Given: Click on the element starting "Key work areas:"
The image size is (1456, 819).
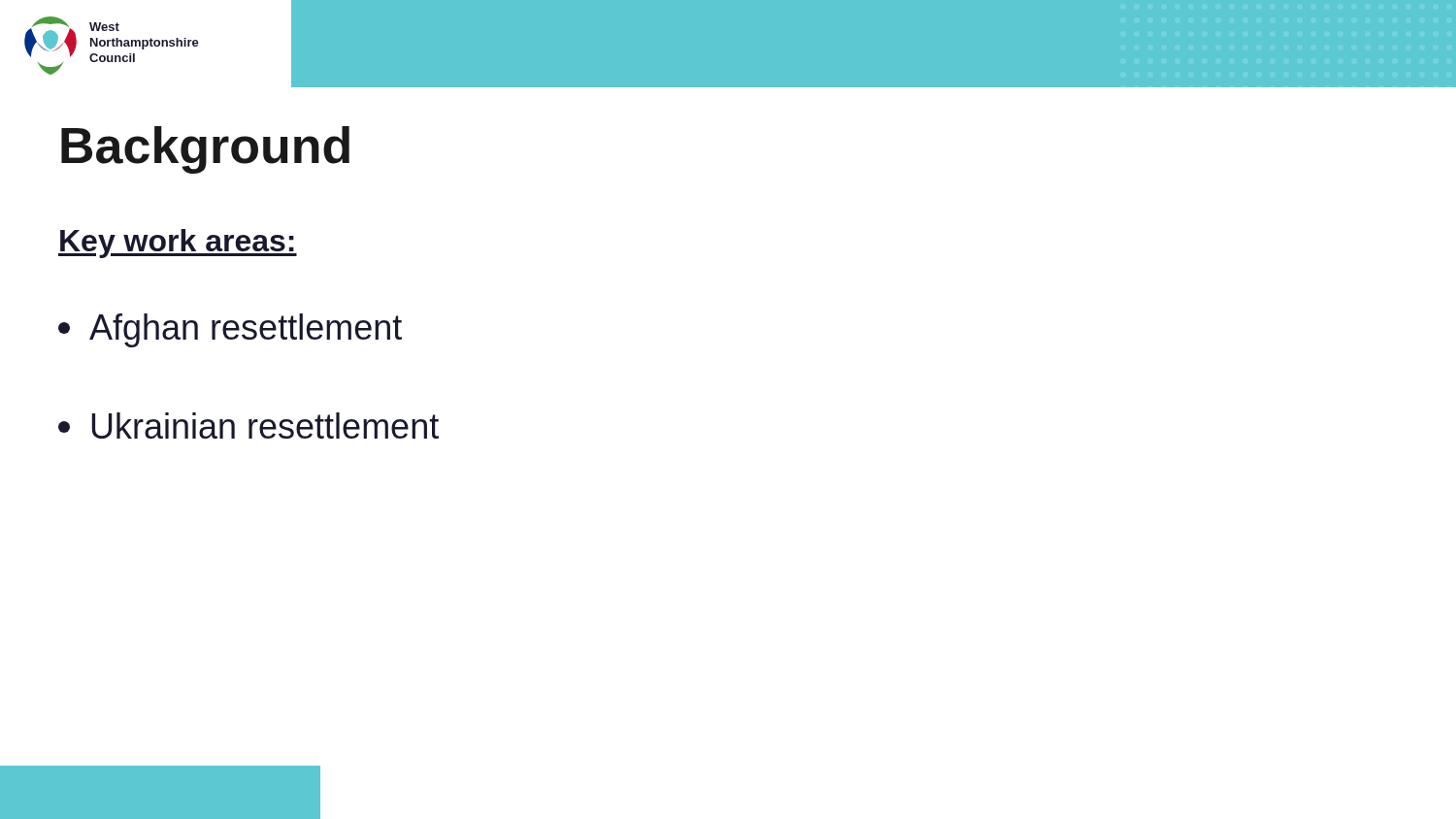Looking at the screenshot, I should pos(177,241).
